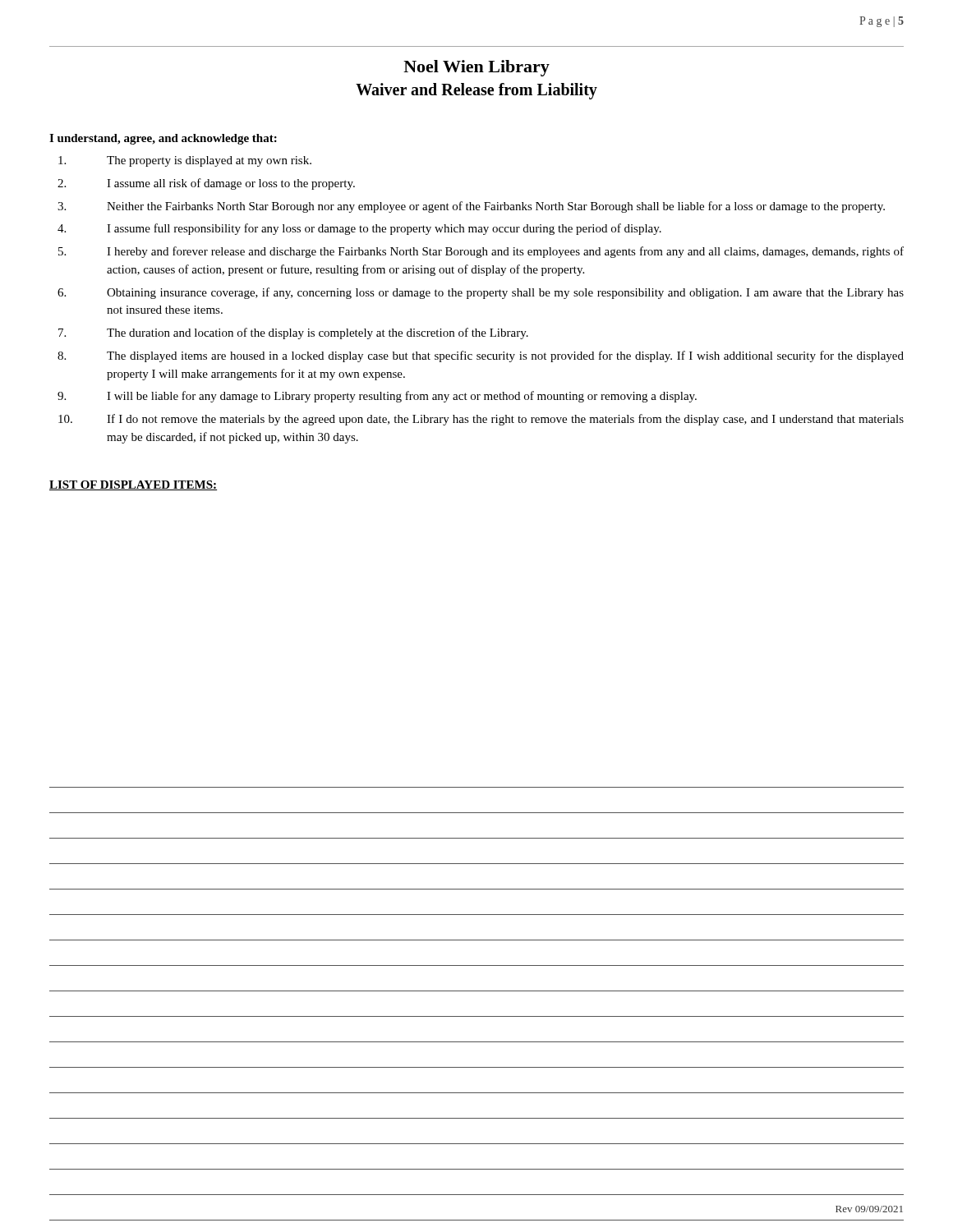This screenshot has width=953, height=1232.
Task: Point to the block beginning "4. I assume full responsibility for"
Action: 476,229
